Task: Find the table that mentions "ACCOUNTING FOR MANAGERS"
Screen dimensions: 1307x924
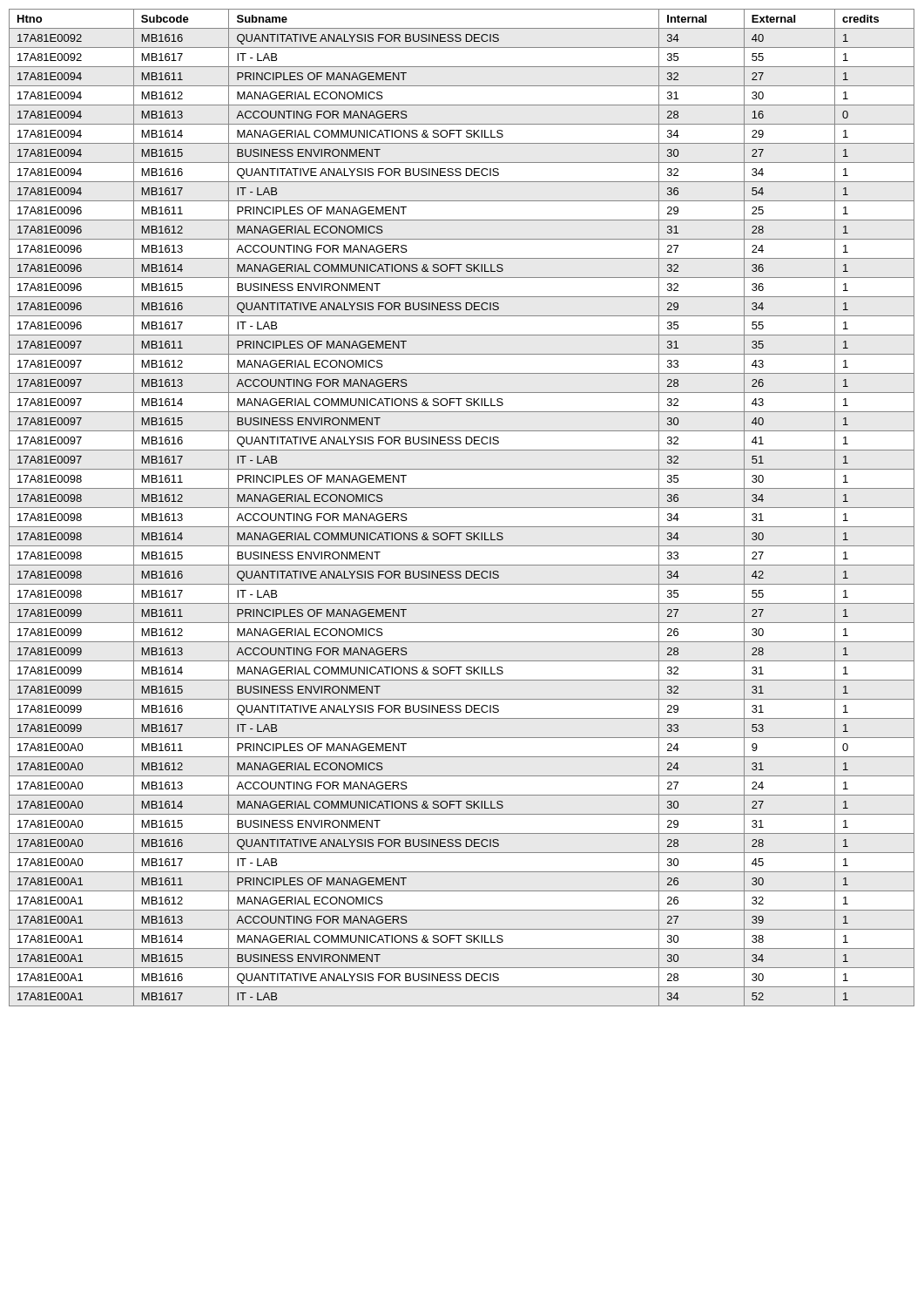Action: pyautogui.click(x=462, y=508)
